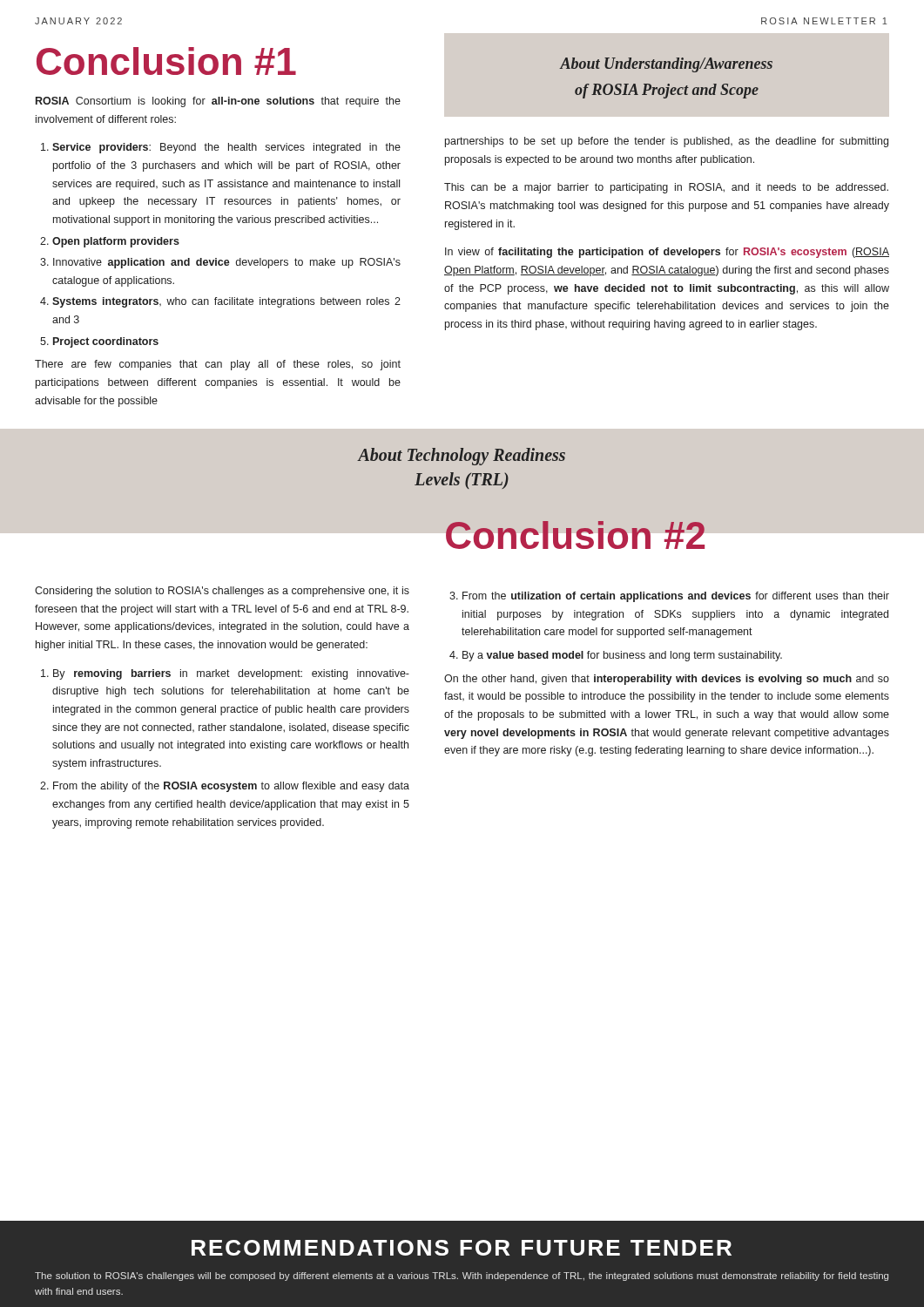
Task: Select the text block with the text "There are few companies"
Action: (218, 383)
